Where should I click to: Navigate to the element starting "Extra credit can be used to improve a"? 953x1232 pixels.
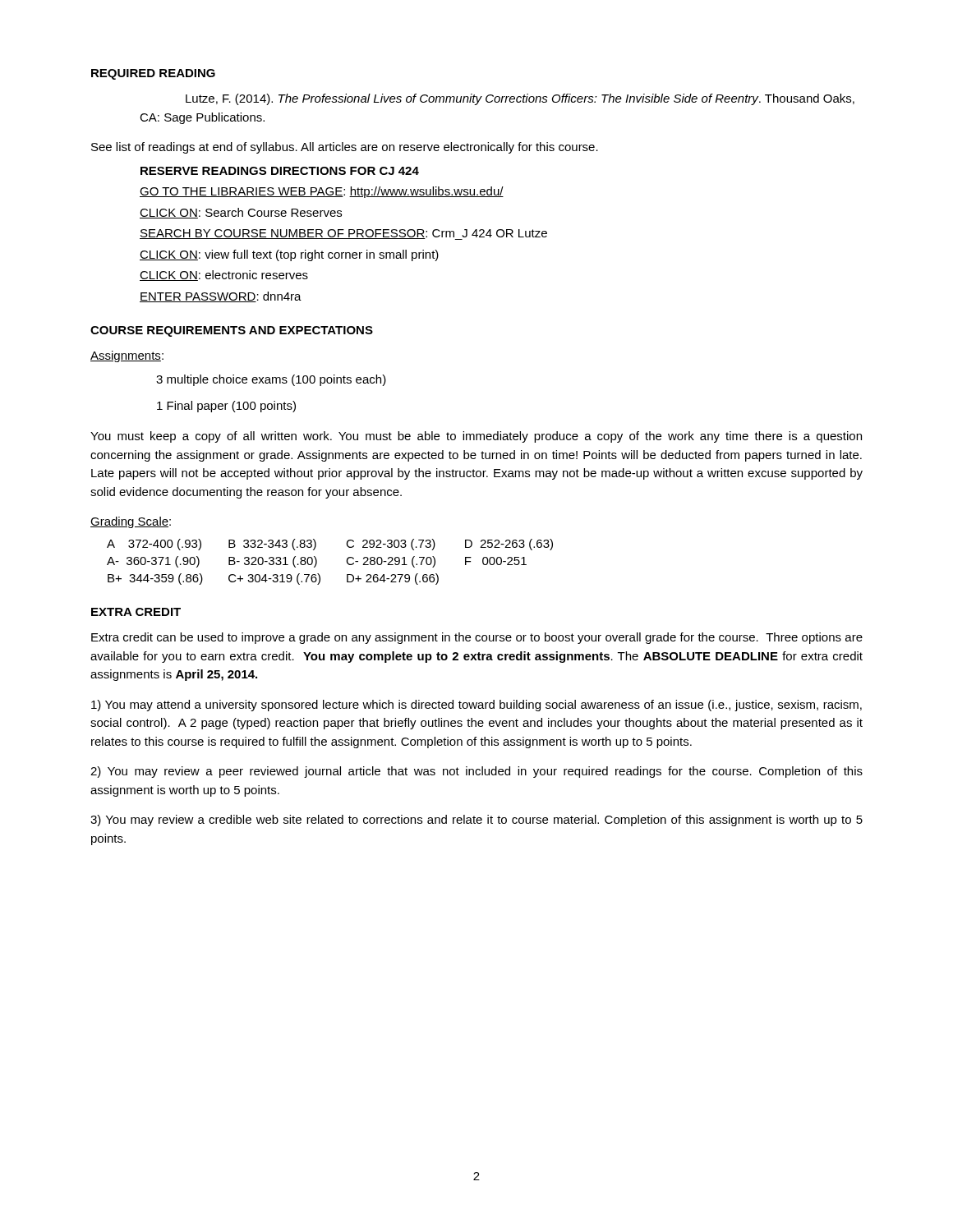pos(476,655)
